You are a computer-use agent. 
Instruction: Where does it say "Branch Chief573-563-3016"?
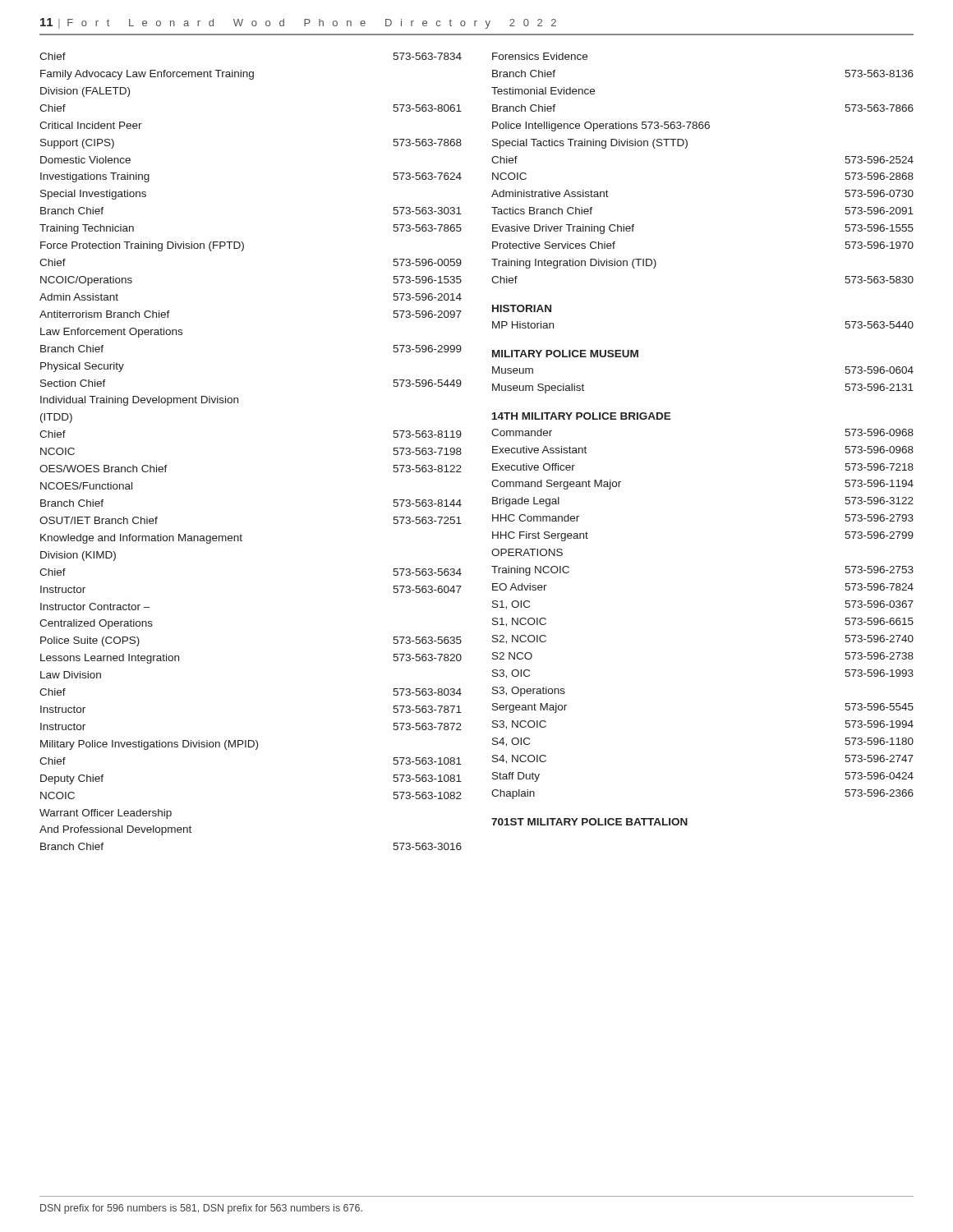pyautogui.click(x=70, y=846)
